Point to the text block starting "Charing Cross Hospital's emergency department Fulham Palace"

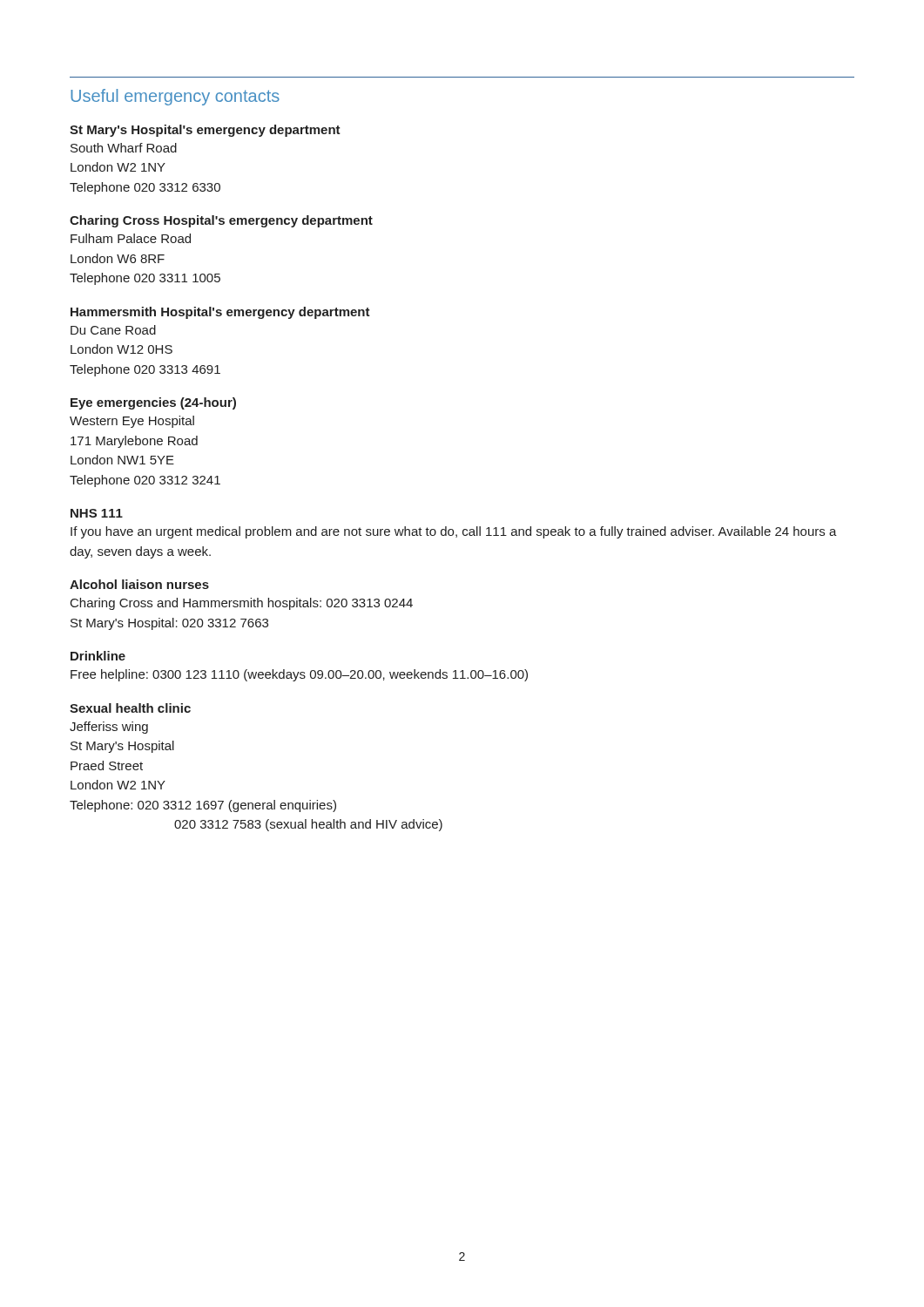pyautogui.click(x=221, y=221)
